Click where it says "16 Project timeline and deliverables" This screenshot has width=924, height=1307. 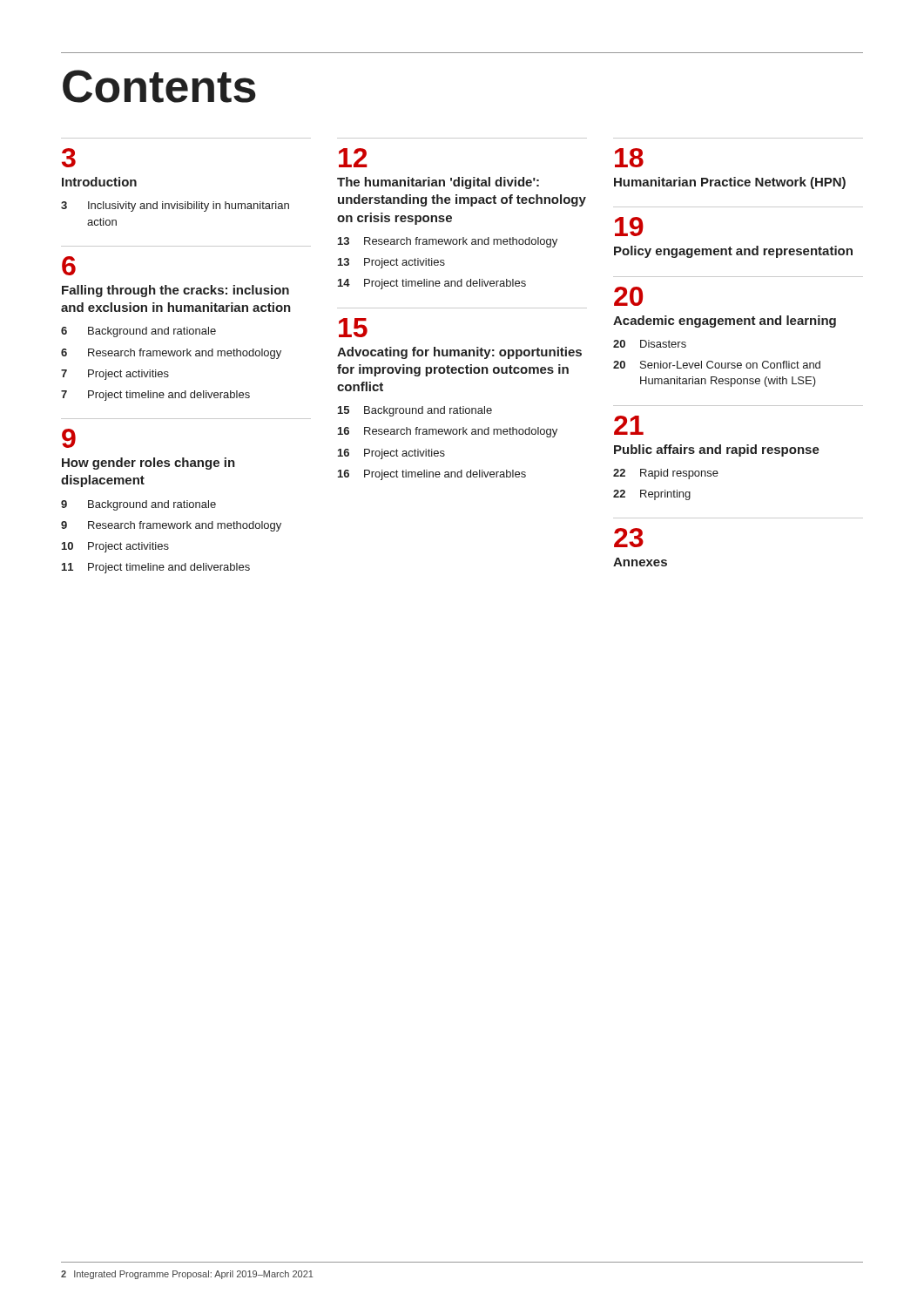click(432, 474)
